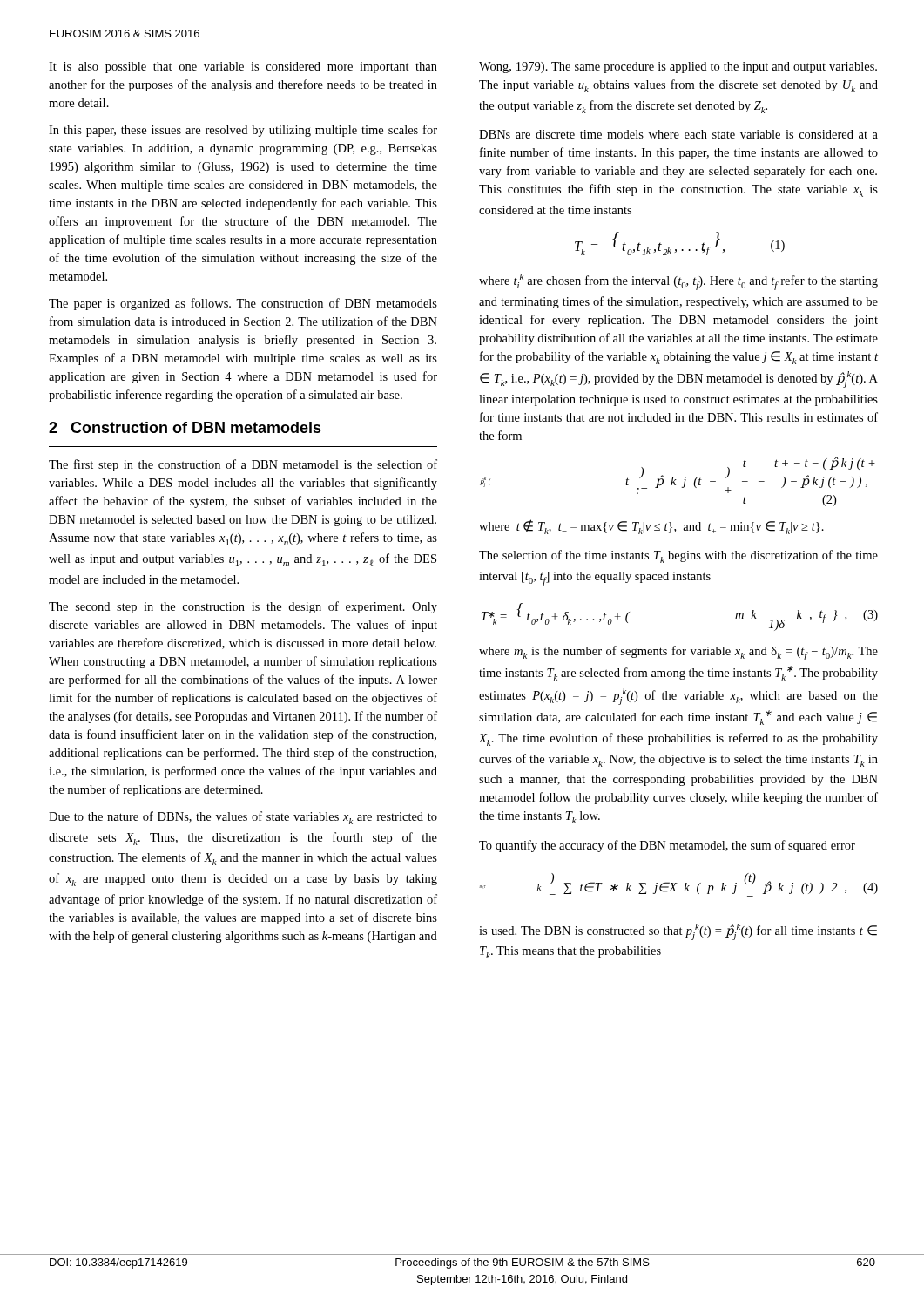Click the formula that begins "M k ( Tk ) ="

[x=678, y=887]
